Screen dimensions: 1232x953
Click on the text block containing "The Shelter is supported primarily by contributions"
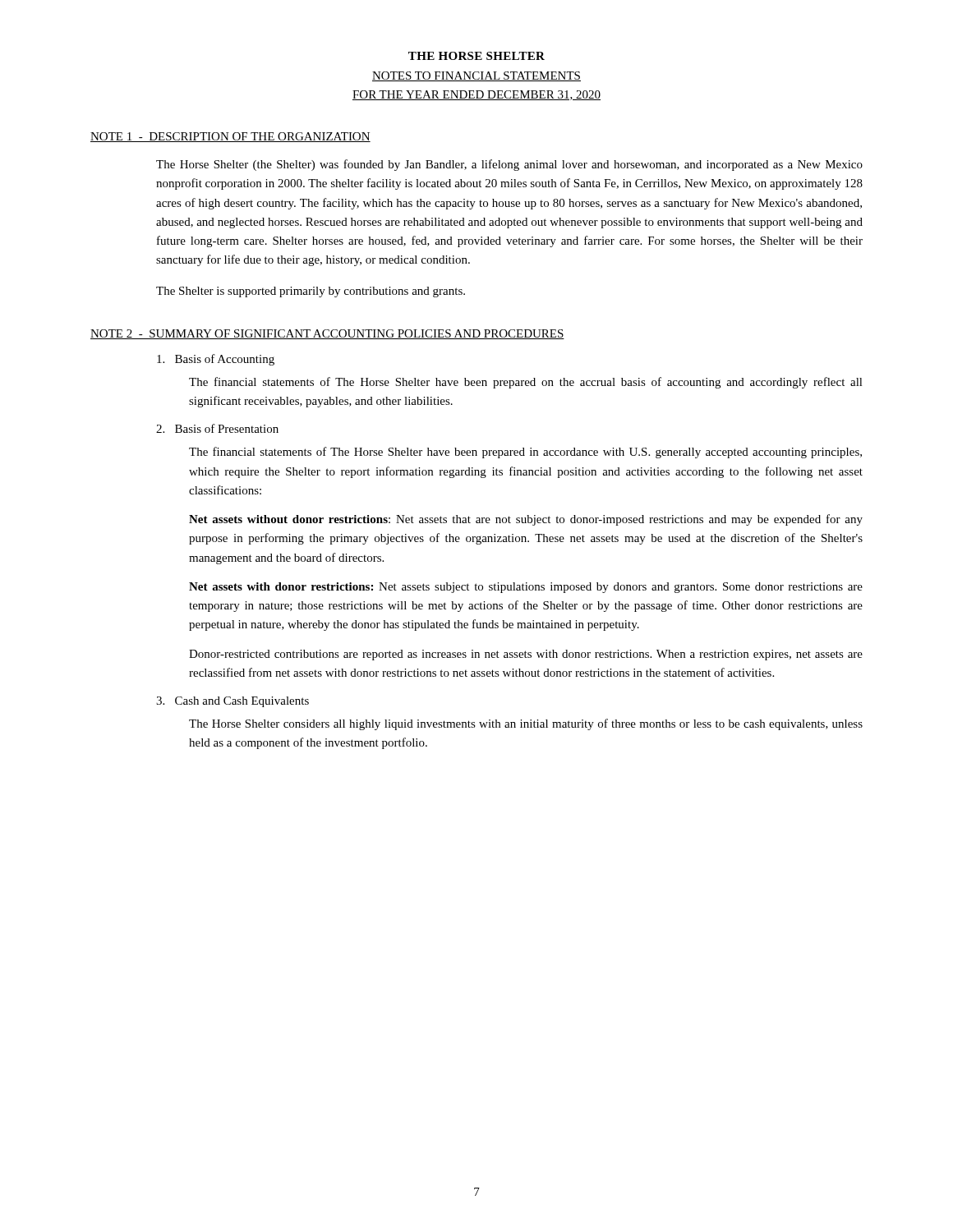pos(311,292)
